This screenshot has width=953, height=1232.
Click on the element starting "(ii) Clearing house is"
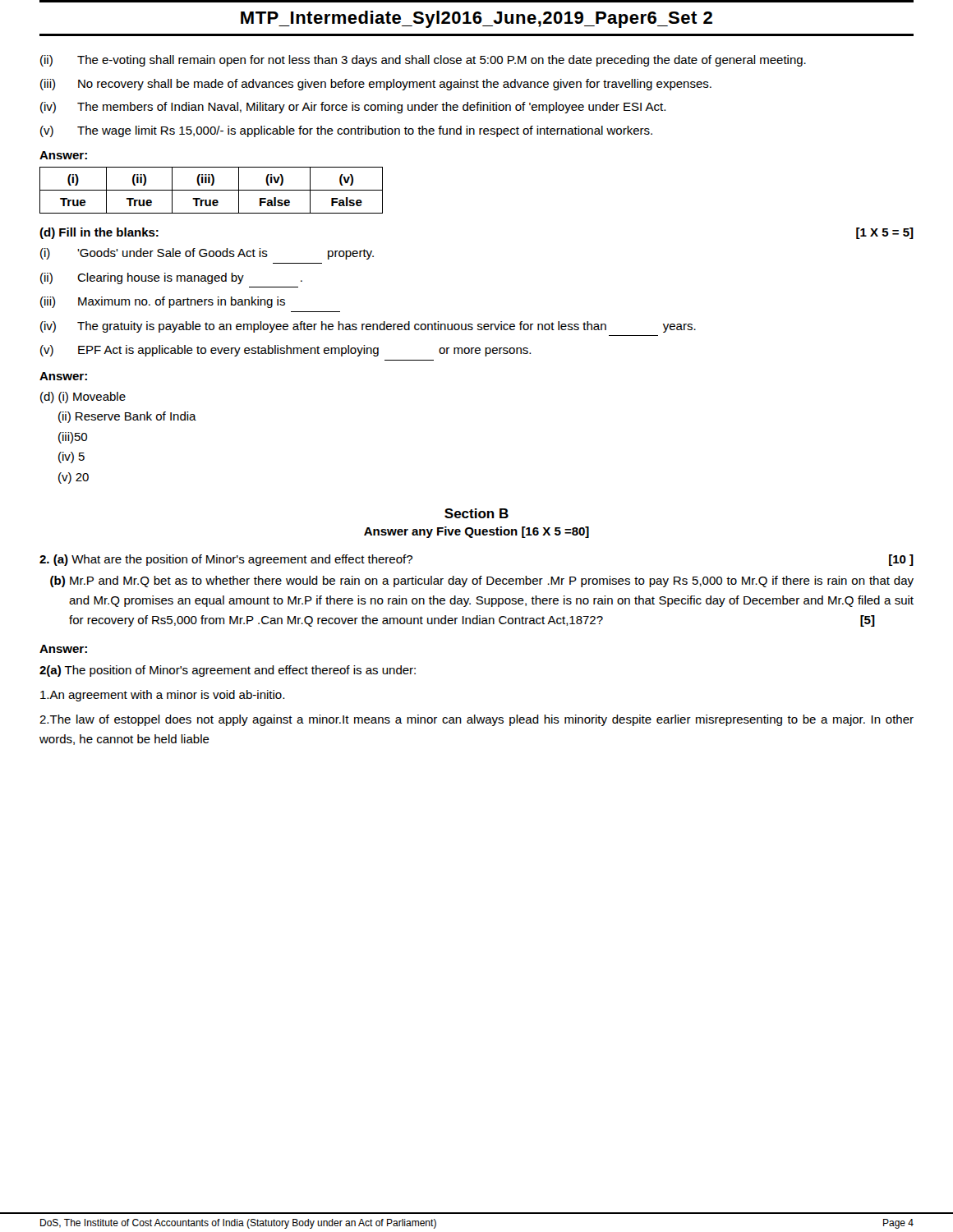point(171,278)
